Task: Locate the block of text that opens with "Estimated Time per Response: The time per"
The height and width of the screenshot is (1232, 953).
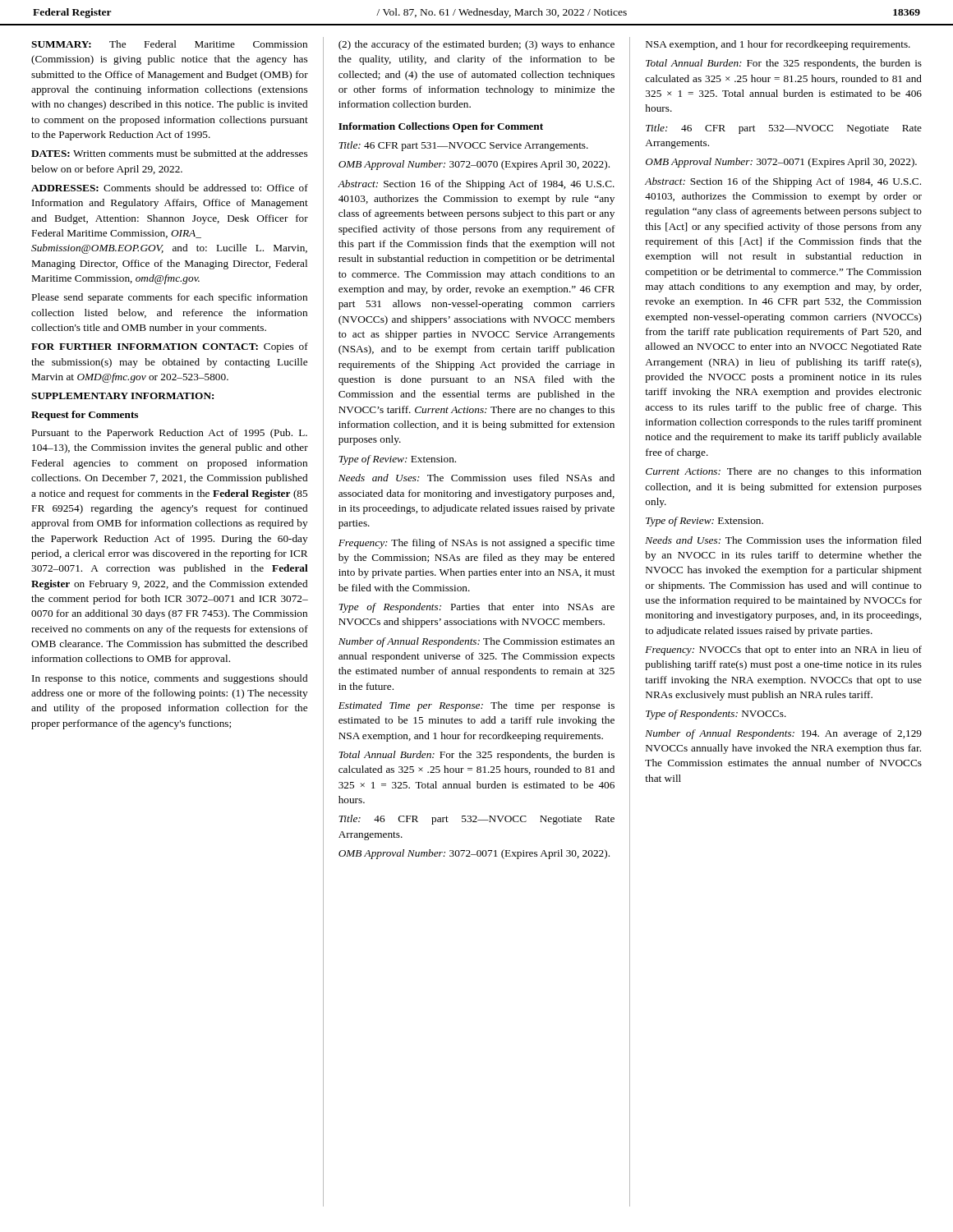Action: [x=476, y=720]
